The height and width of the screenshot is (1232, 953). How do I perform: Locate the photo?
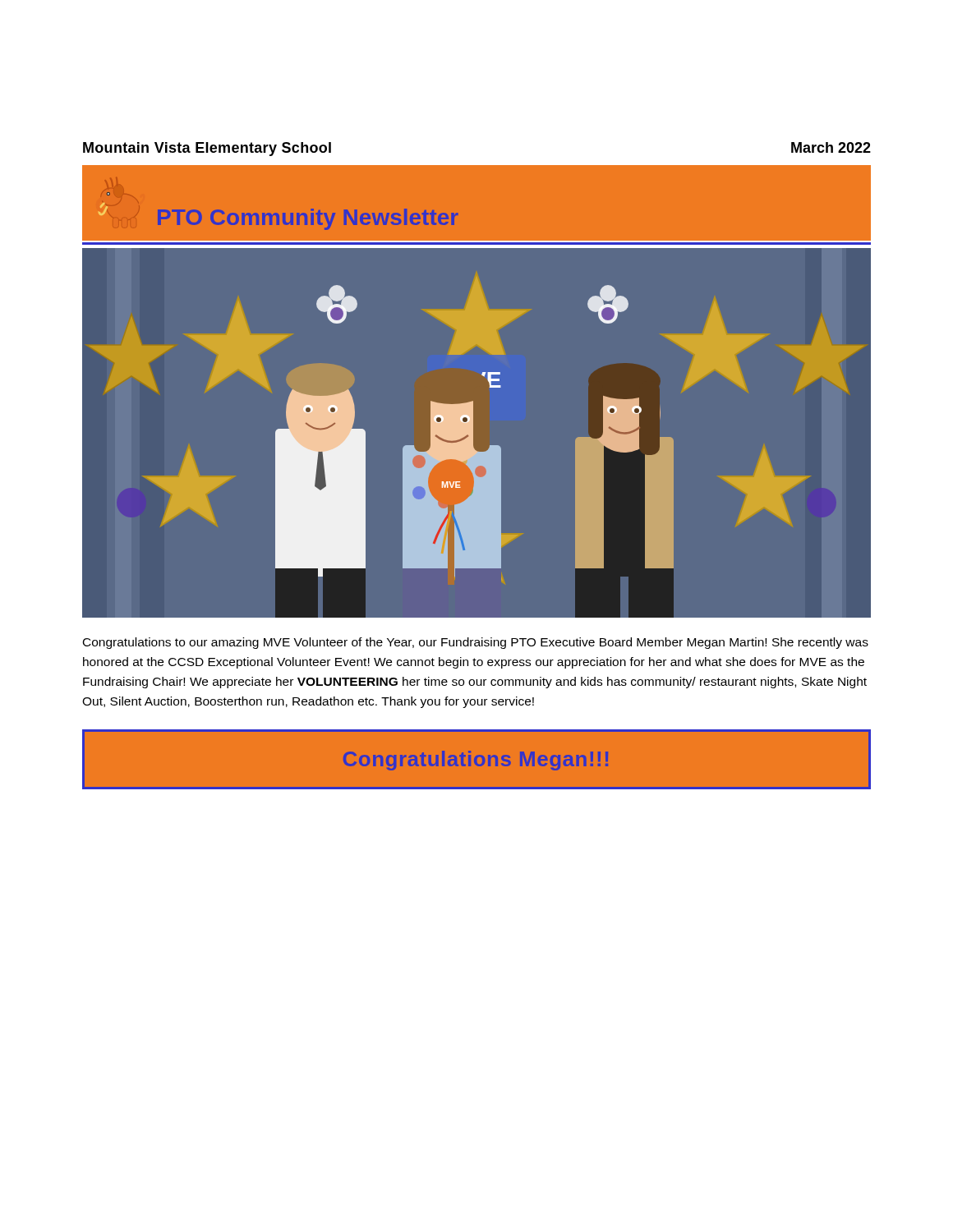pos(476,433)
